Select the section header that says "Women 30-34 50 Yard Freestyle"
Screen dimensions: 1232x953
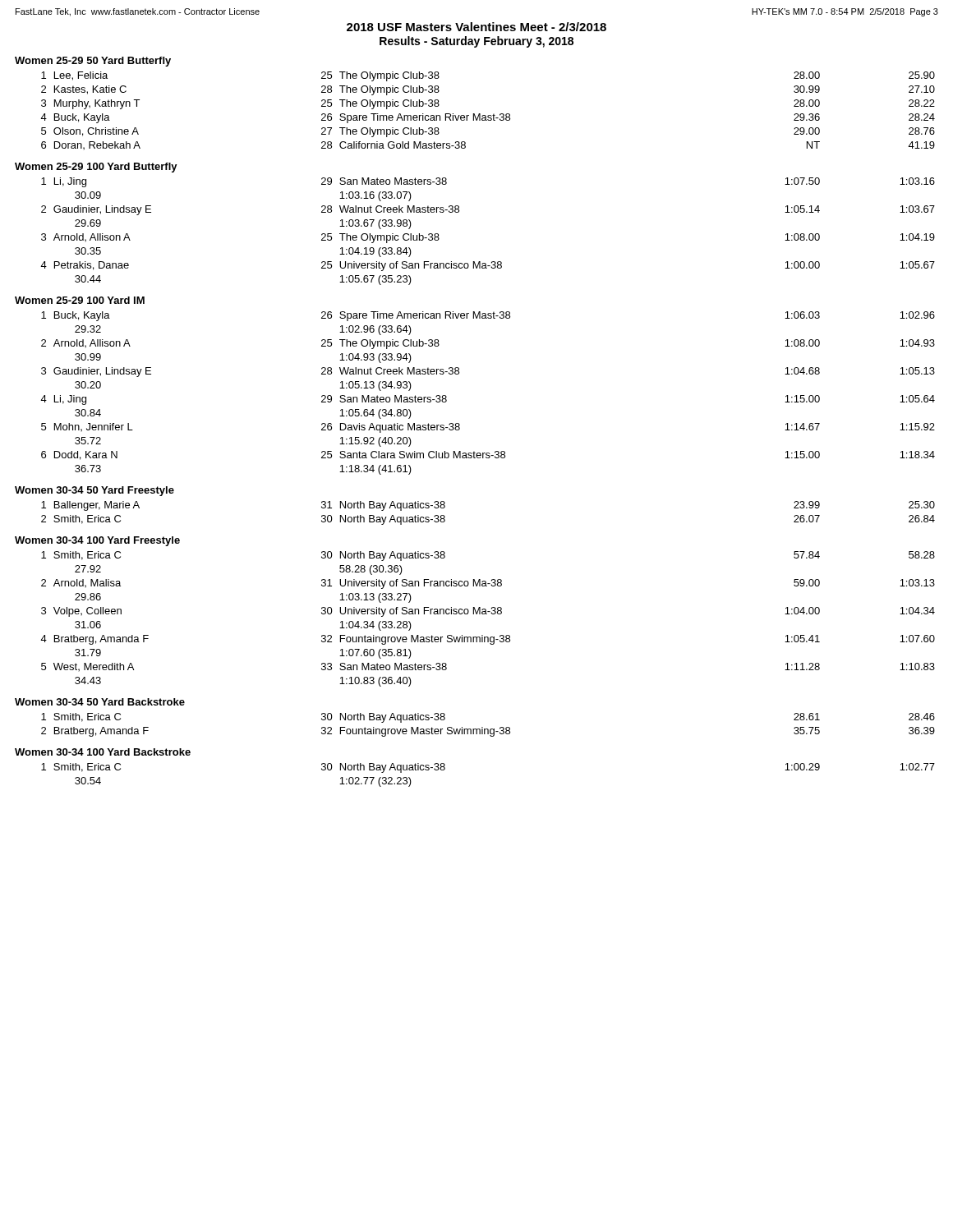click(x=94, y=490)
